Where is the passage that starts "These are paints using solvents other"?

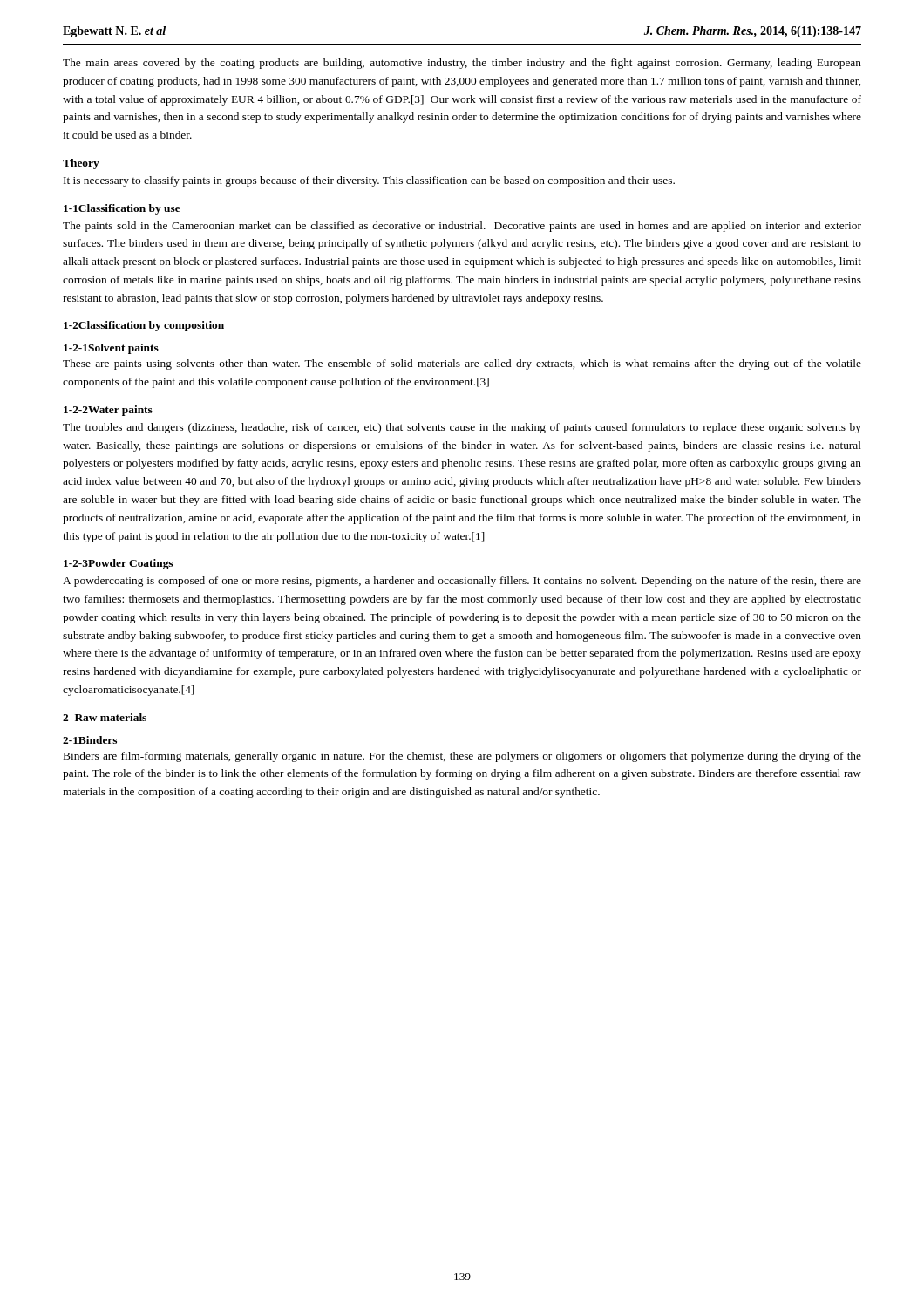point(462,373)
